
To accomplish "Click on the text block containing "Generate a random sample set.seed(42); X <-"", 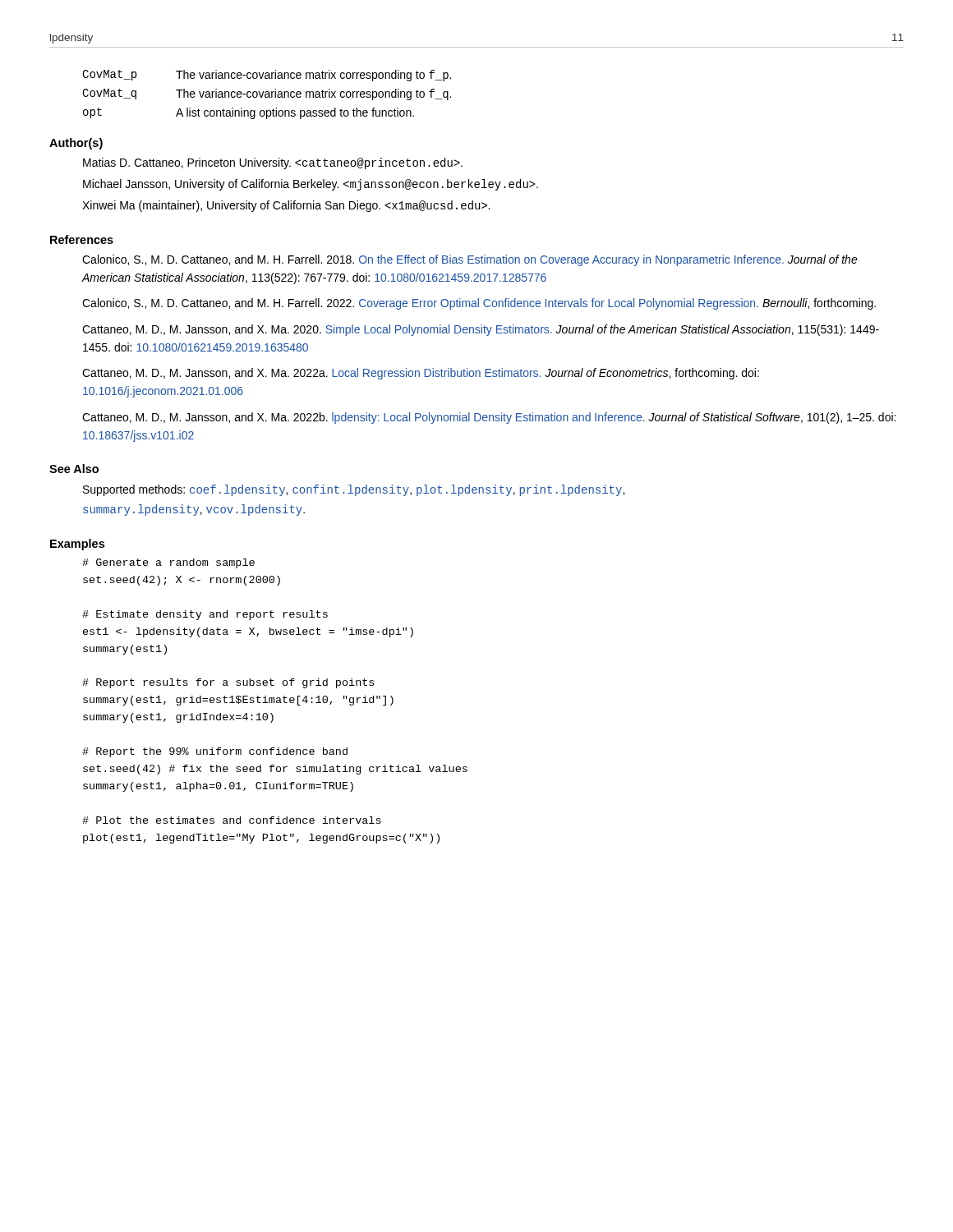I will point(275,700).
